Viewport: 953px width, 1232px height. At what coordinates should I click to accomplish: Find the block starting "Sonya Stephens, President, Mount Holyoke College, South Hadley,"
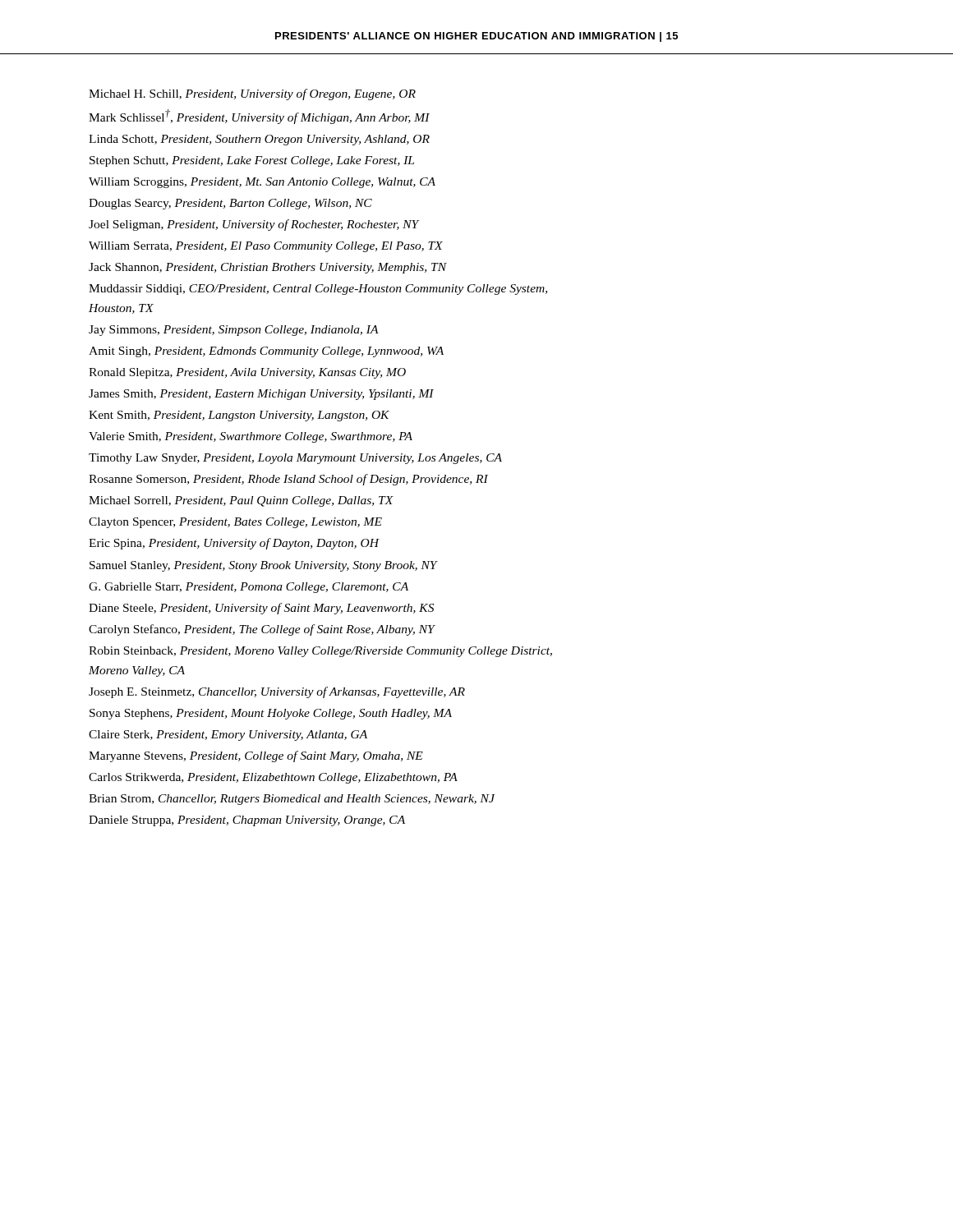270,712
